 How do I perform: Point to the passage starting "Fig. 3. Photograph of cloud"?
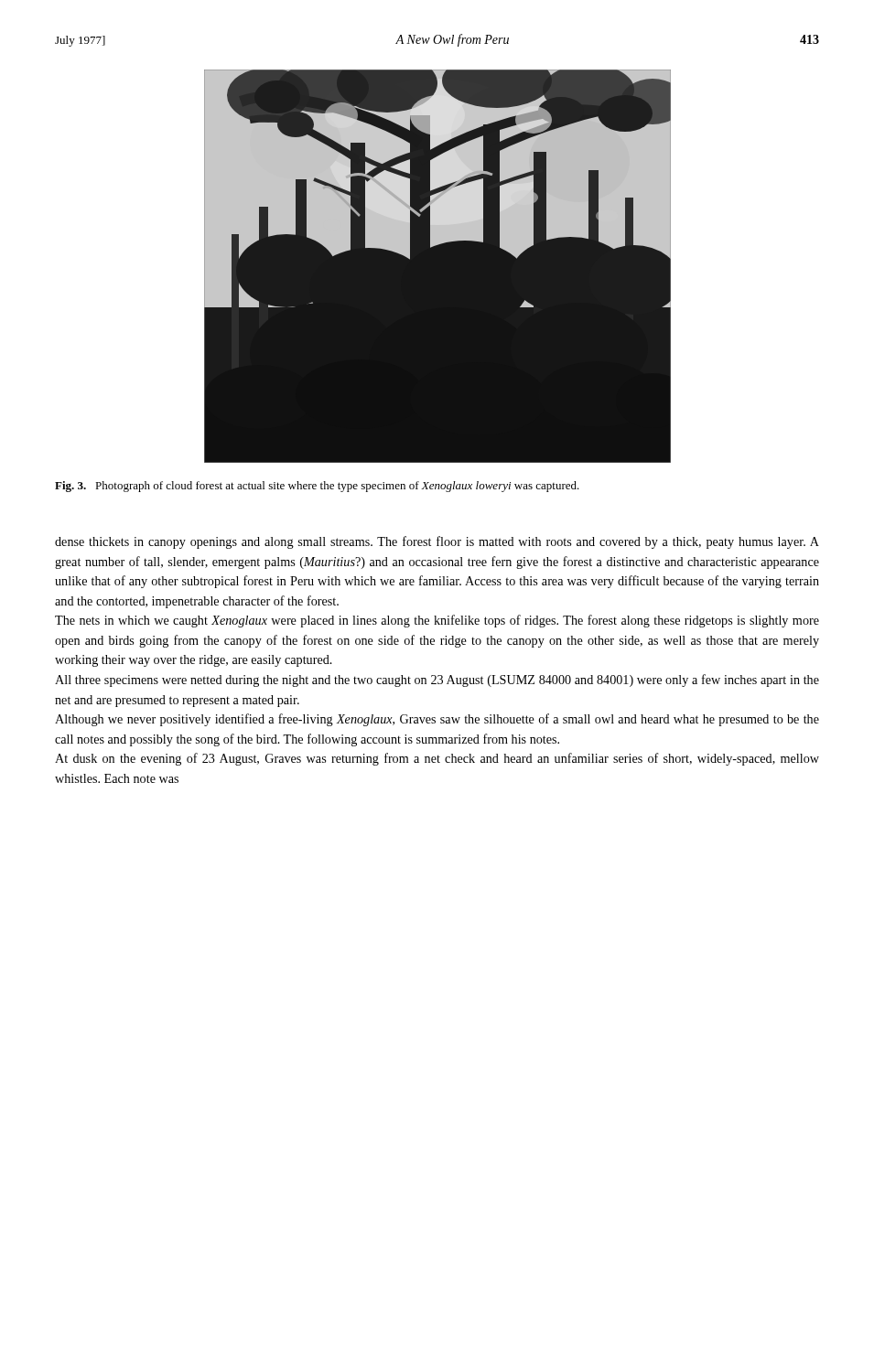317,485
